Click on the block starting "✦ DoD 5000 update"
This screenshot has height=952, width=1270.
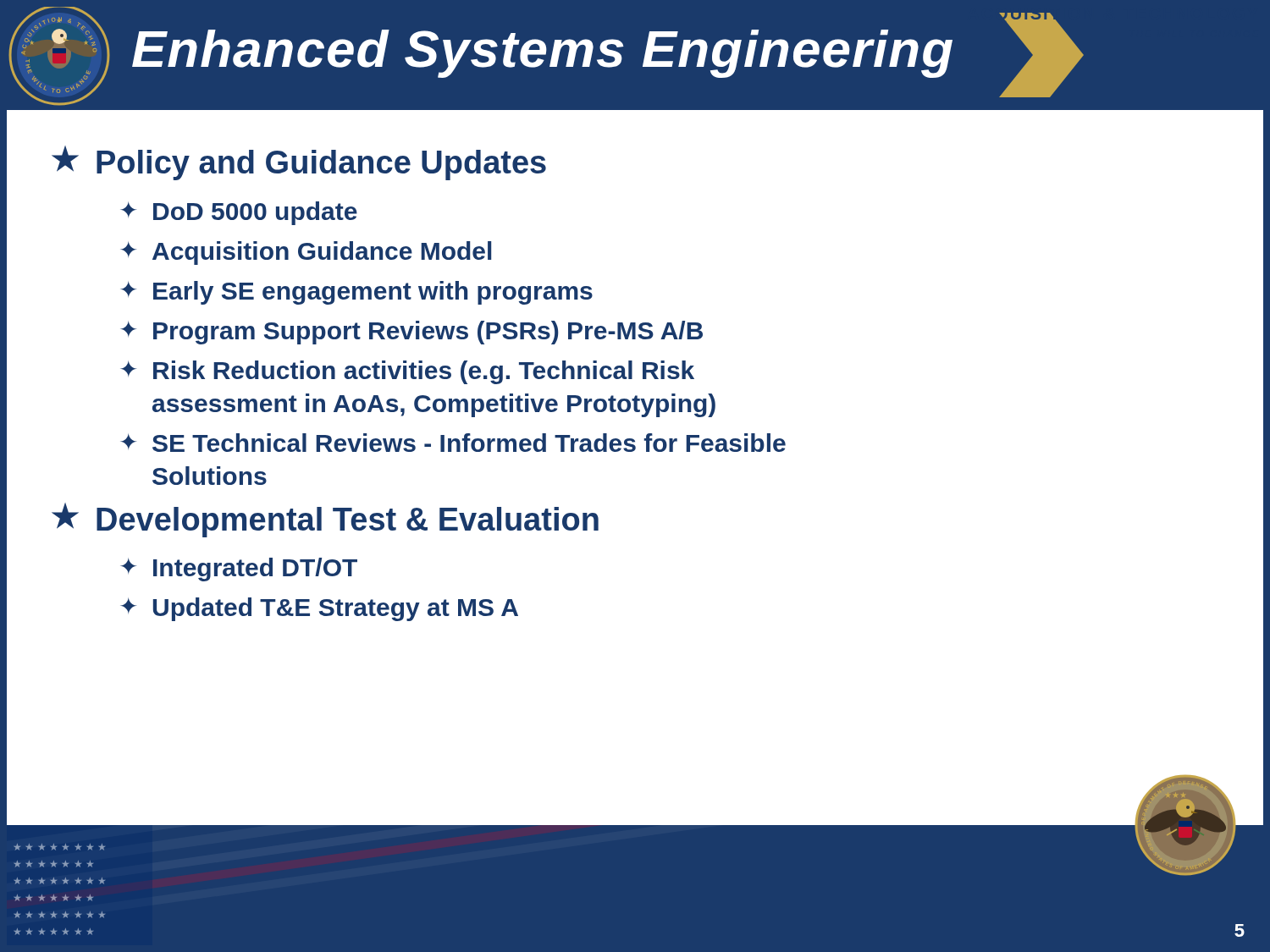click(x=238, y=211)
